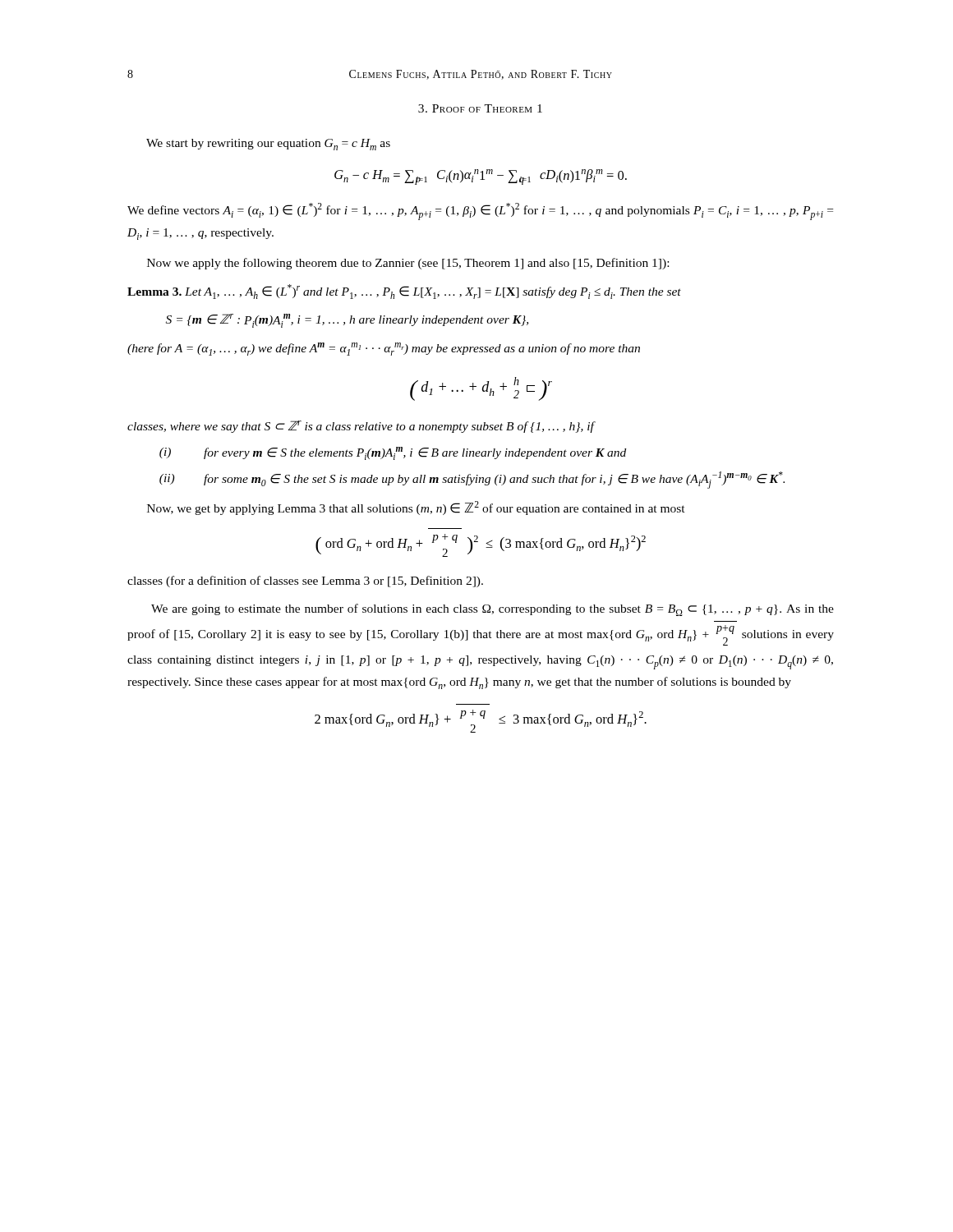Select the formula containing "S = {m ∈ ℤr"

pyautogui.click(x=347, y=320)
